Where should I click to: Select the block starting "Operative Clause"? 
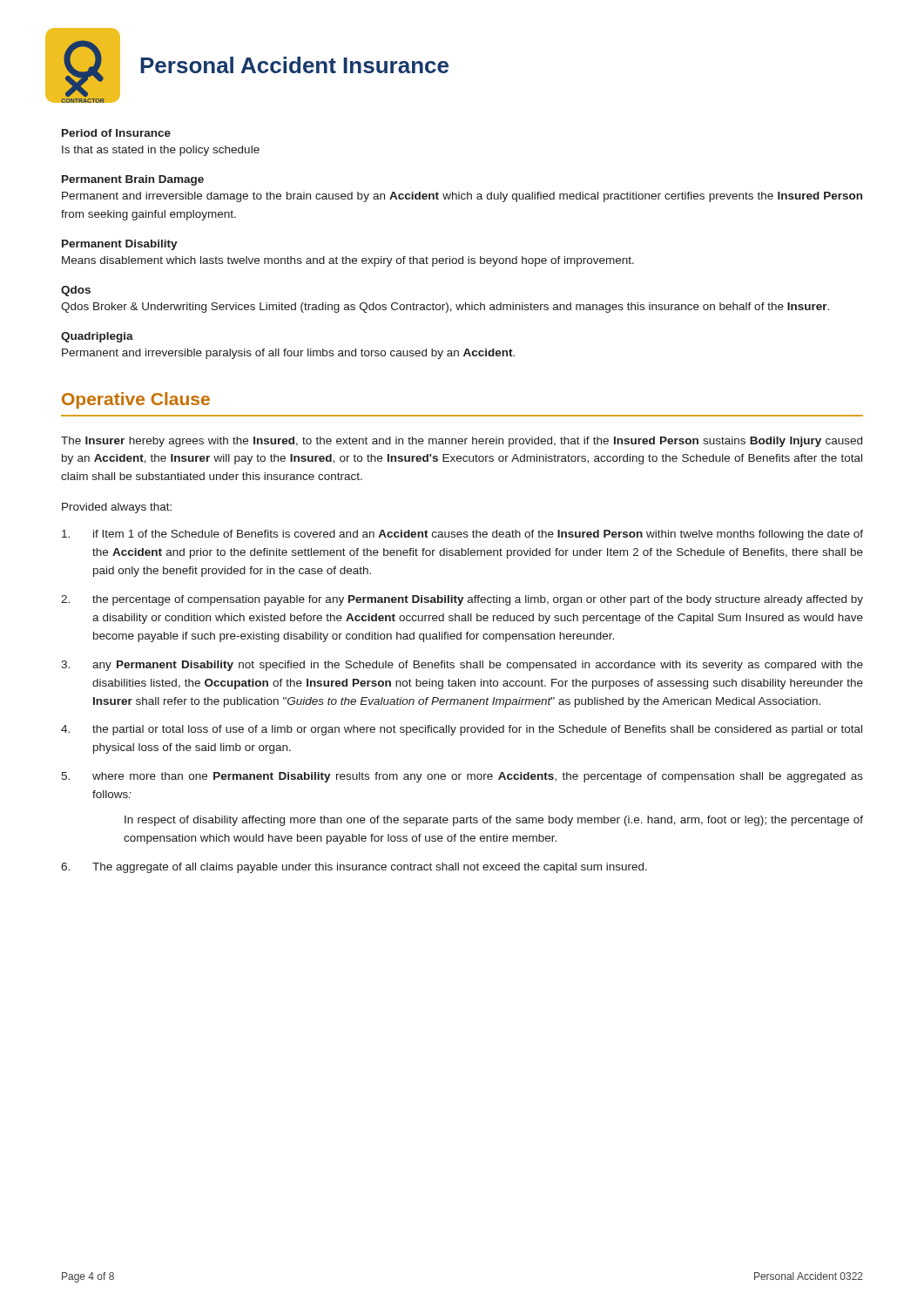pyautogui.click(x=136, y=398)
